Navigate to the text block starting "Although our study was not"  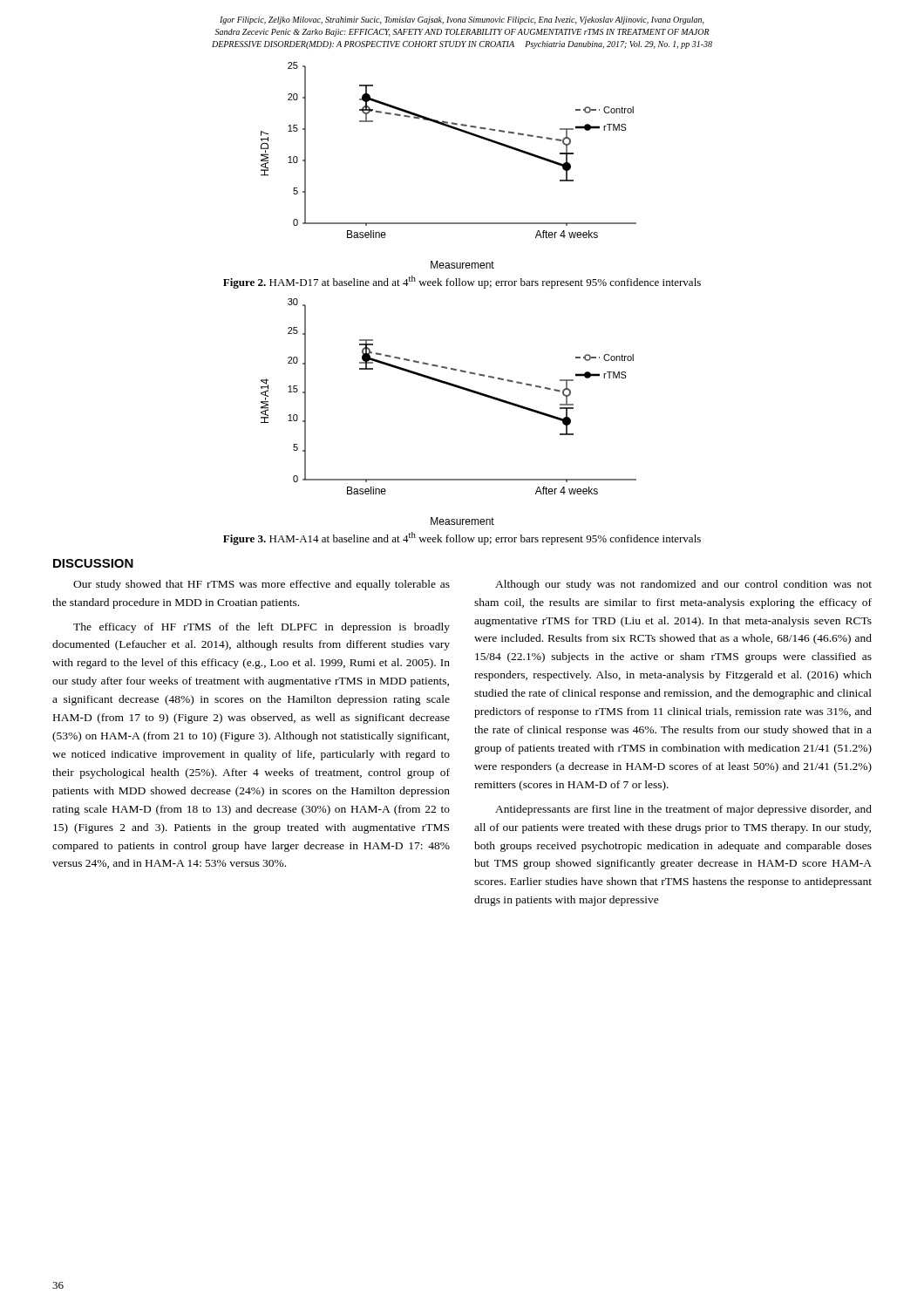click(x=673, y=742)
